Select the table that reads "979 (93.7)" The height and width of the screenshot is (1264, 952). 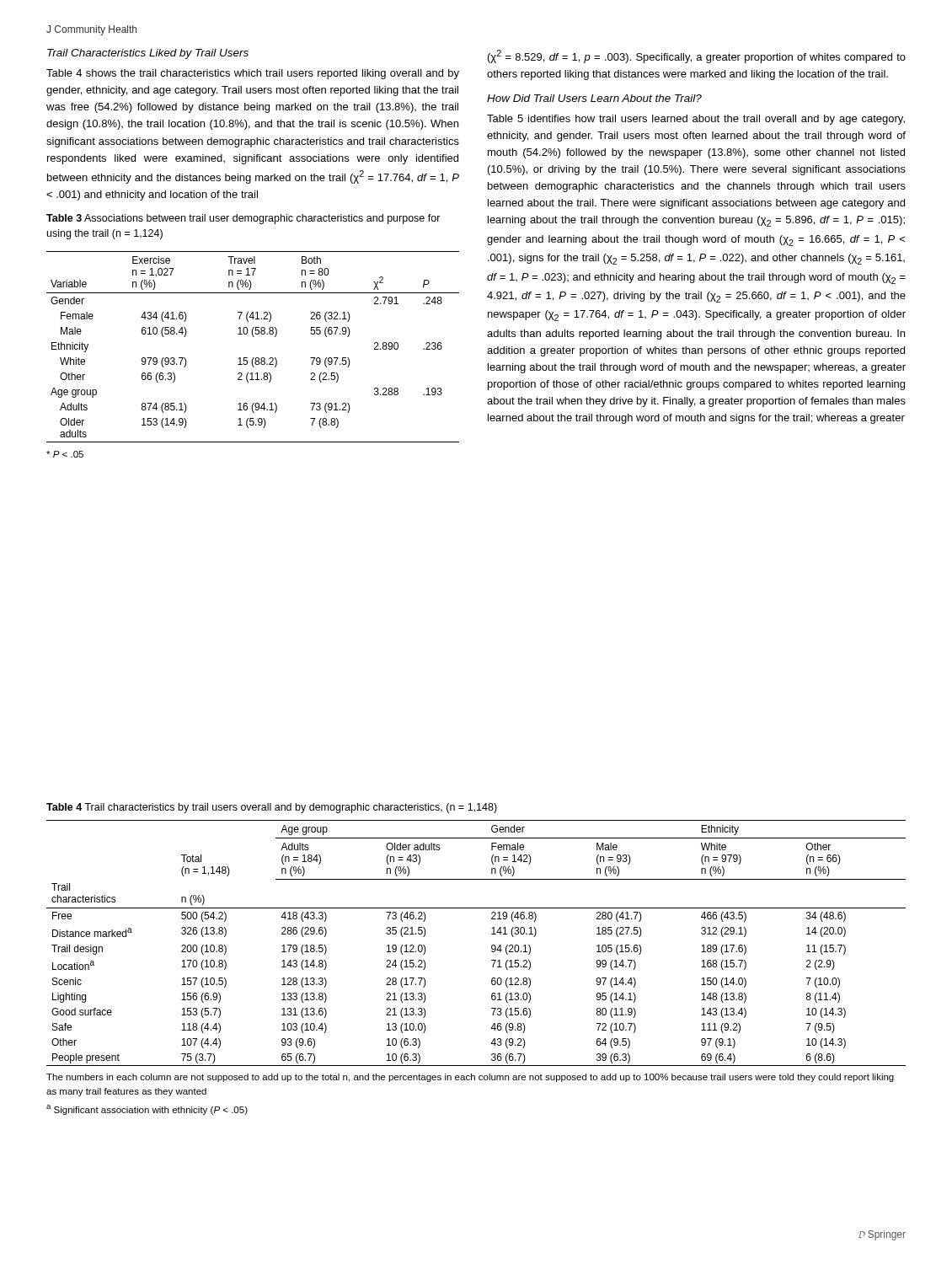point(253,356)
